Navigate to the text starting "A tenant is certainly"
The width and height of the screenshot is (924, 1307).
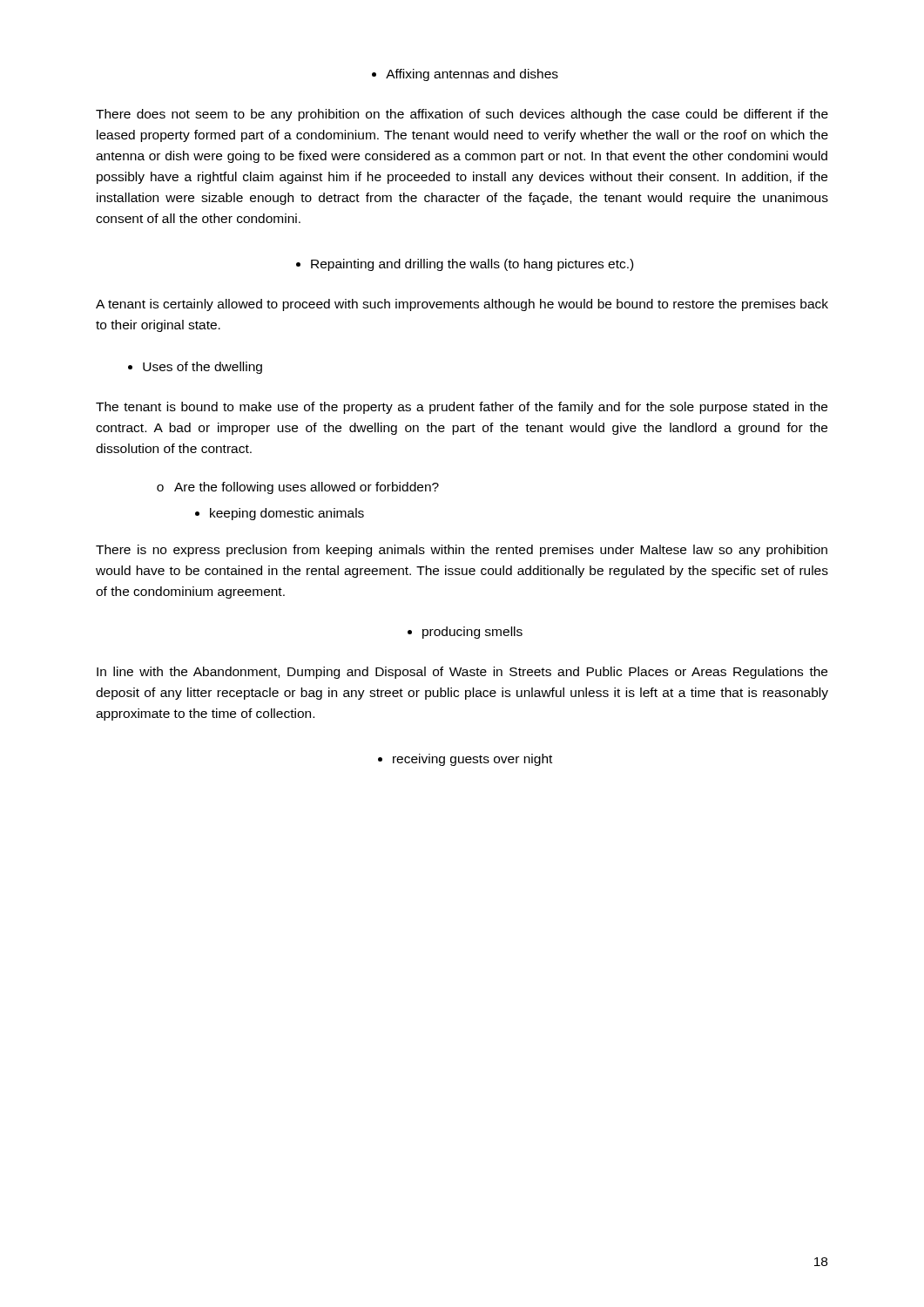[x=462, y=314]
